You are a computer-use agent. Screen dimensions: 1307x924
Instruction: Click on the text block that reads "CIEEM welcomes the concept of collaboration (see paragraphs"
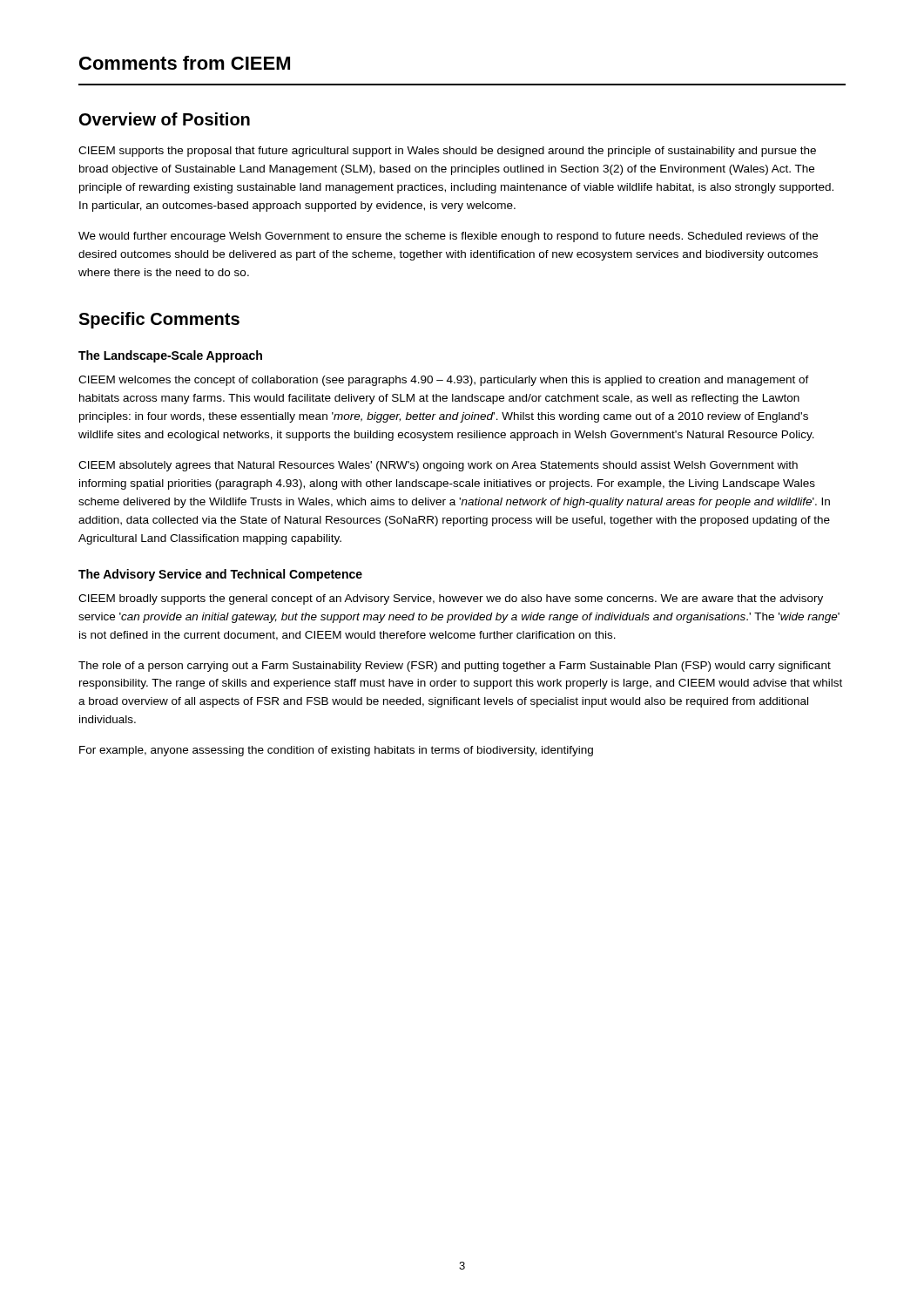pyautogui.click(x=447, y=407)
